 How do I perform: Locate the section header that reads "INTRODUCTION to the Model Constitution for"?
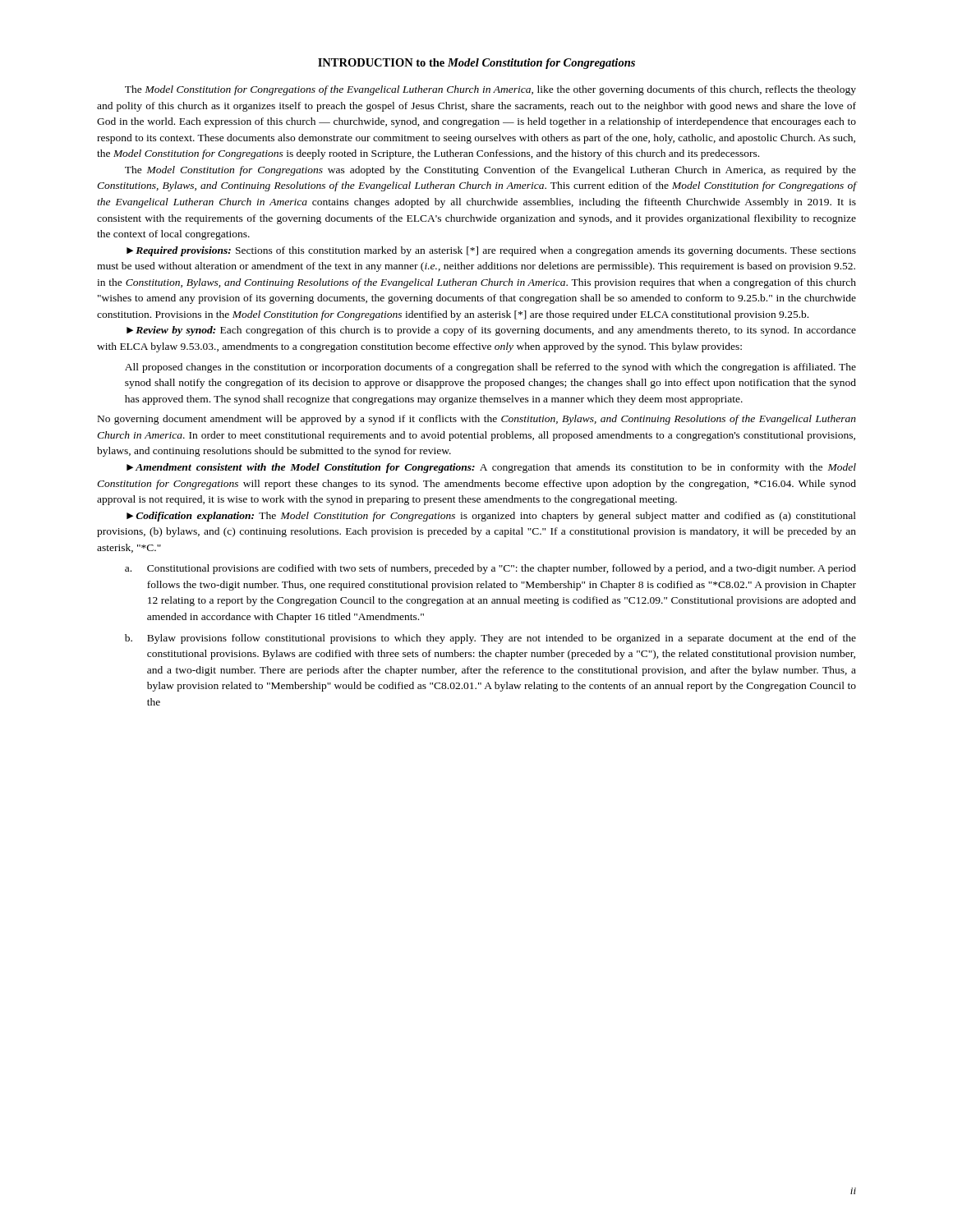click(x=476, y=62)
